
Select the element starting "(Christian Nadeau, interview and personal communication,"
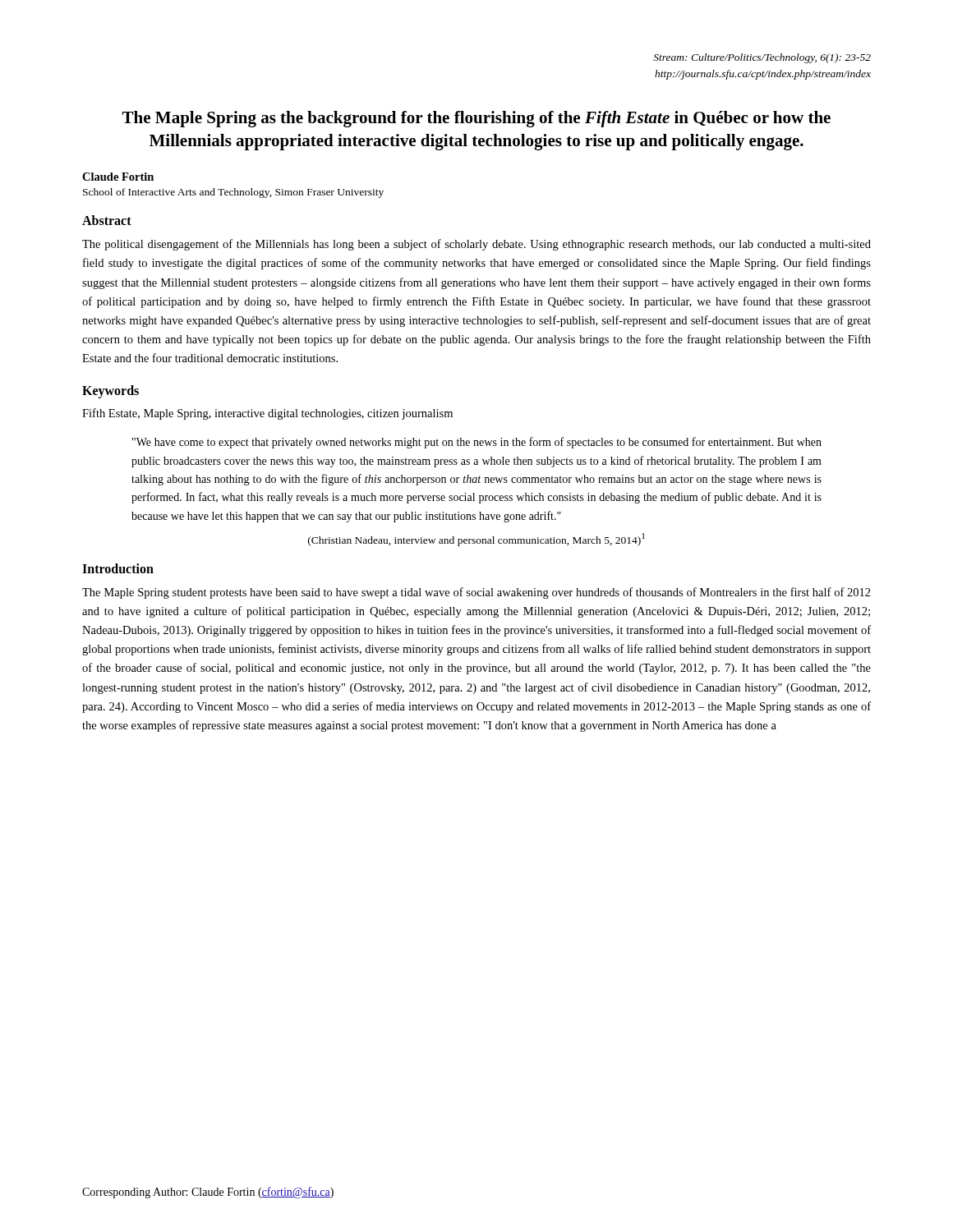(x=476, y=538)
